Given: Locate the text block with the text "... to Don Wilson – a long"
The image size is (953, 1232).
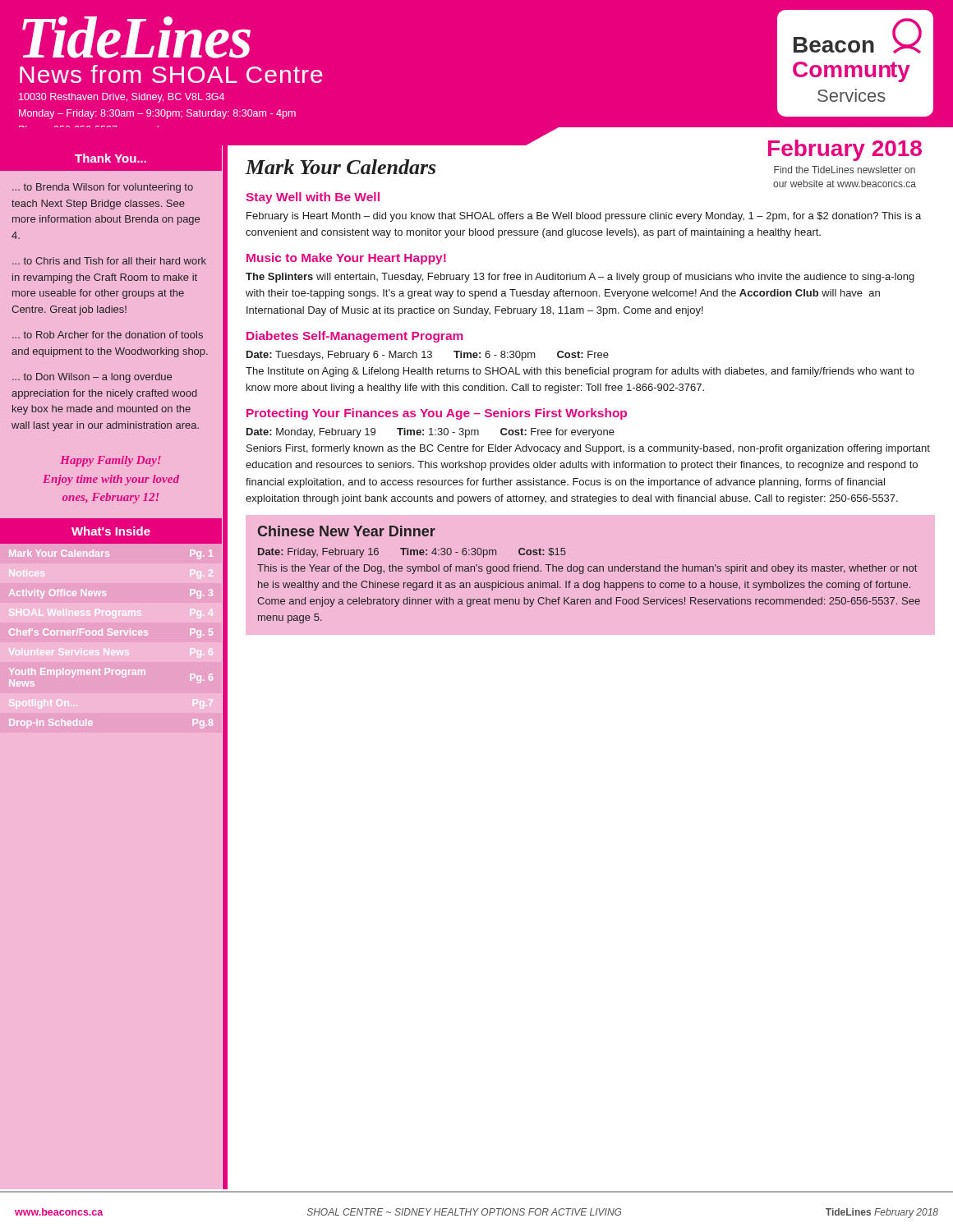Looking at the screenshot, I should [106, 401].
